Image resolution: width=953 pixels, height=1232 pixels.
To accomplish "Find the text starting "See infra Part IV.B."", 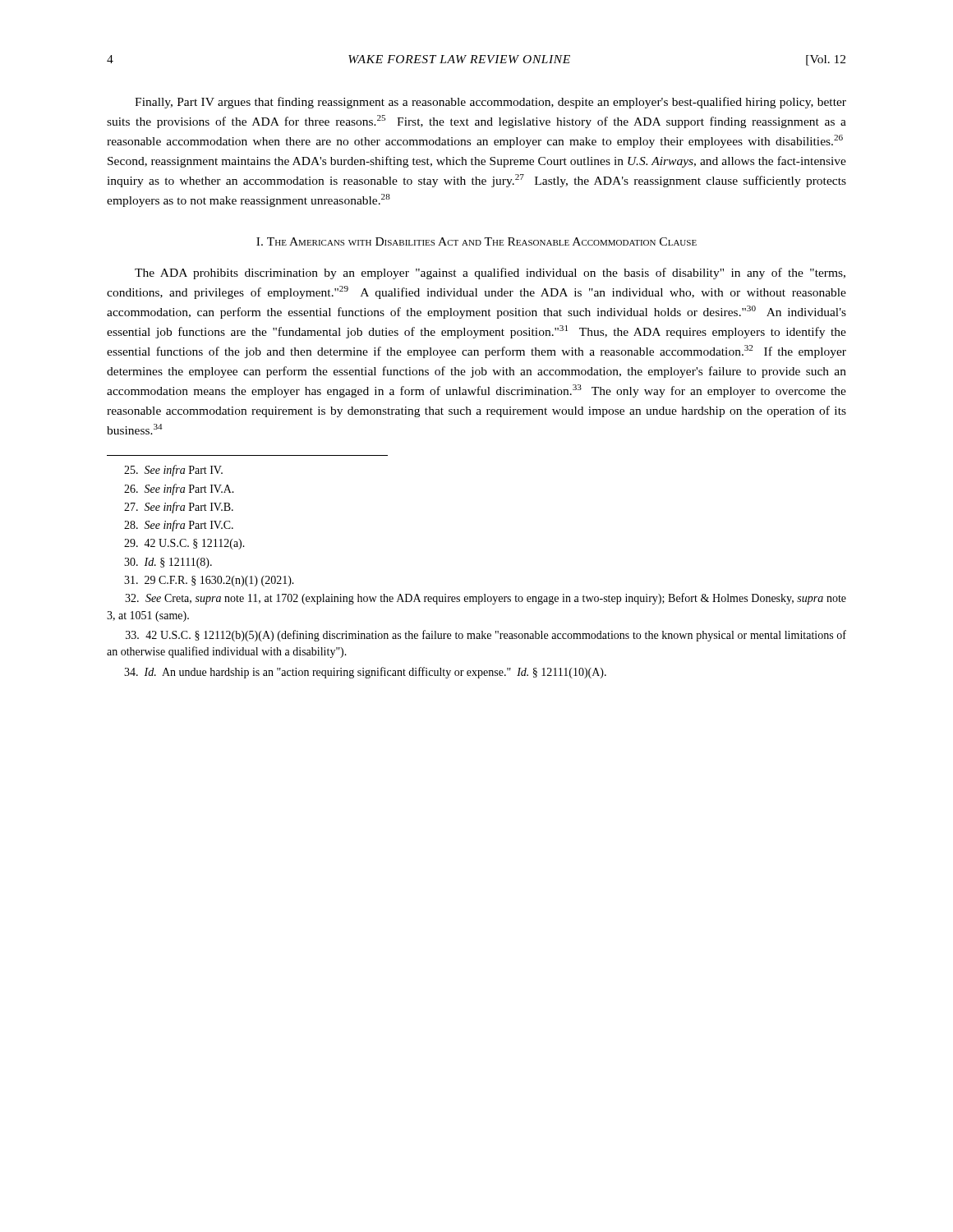I will [170, 507].
